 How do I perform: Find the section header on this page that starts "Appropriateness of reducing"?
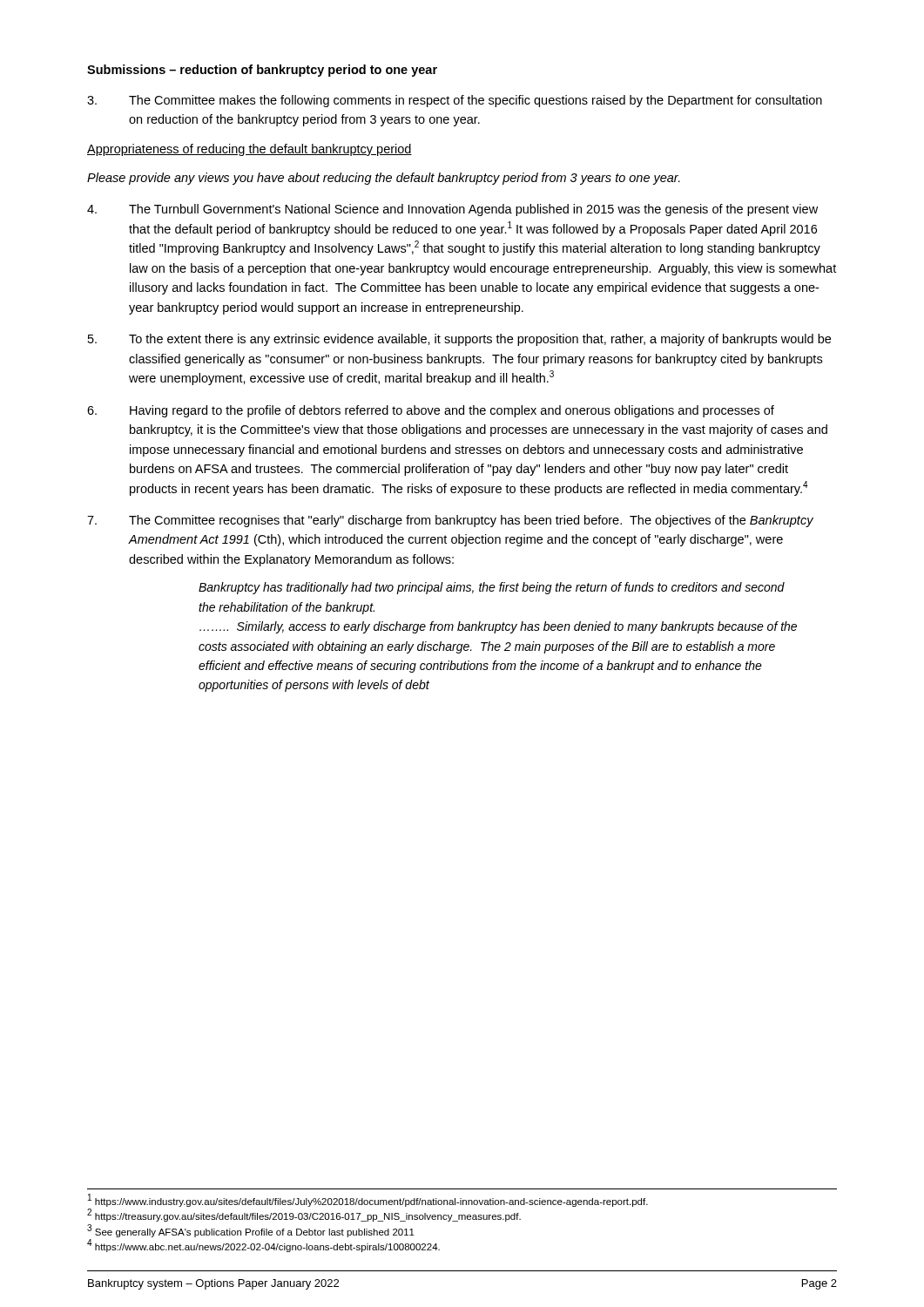coord(249,149)
